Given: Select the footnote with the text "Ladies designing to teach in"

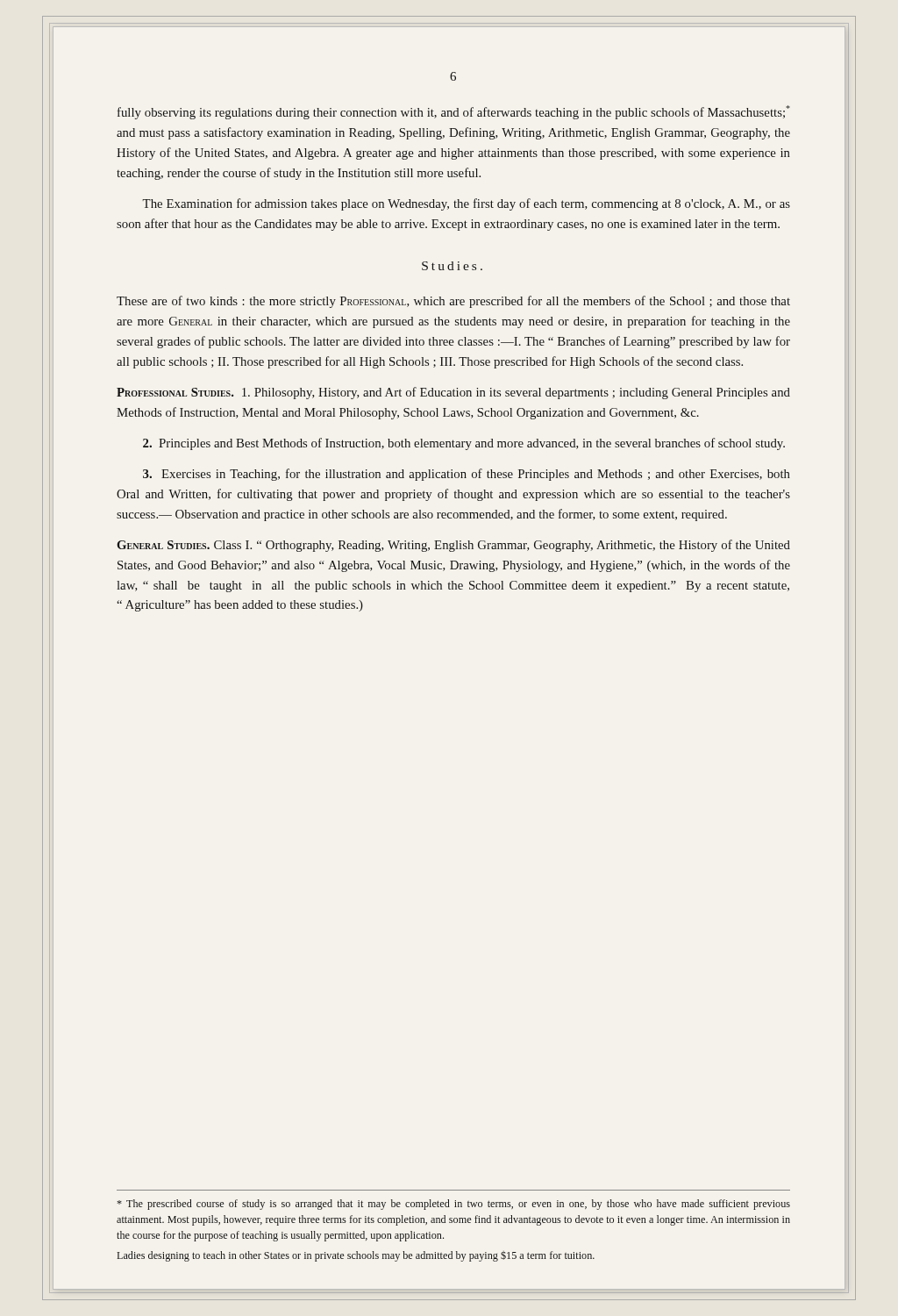Looking at the screenshot, I should coord(356,1256).
